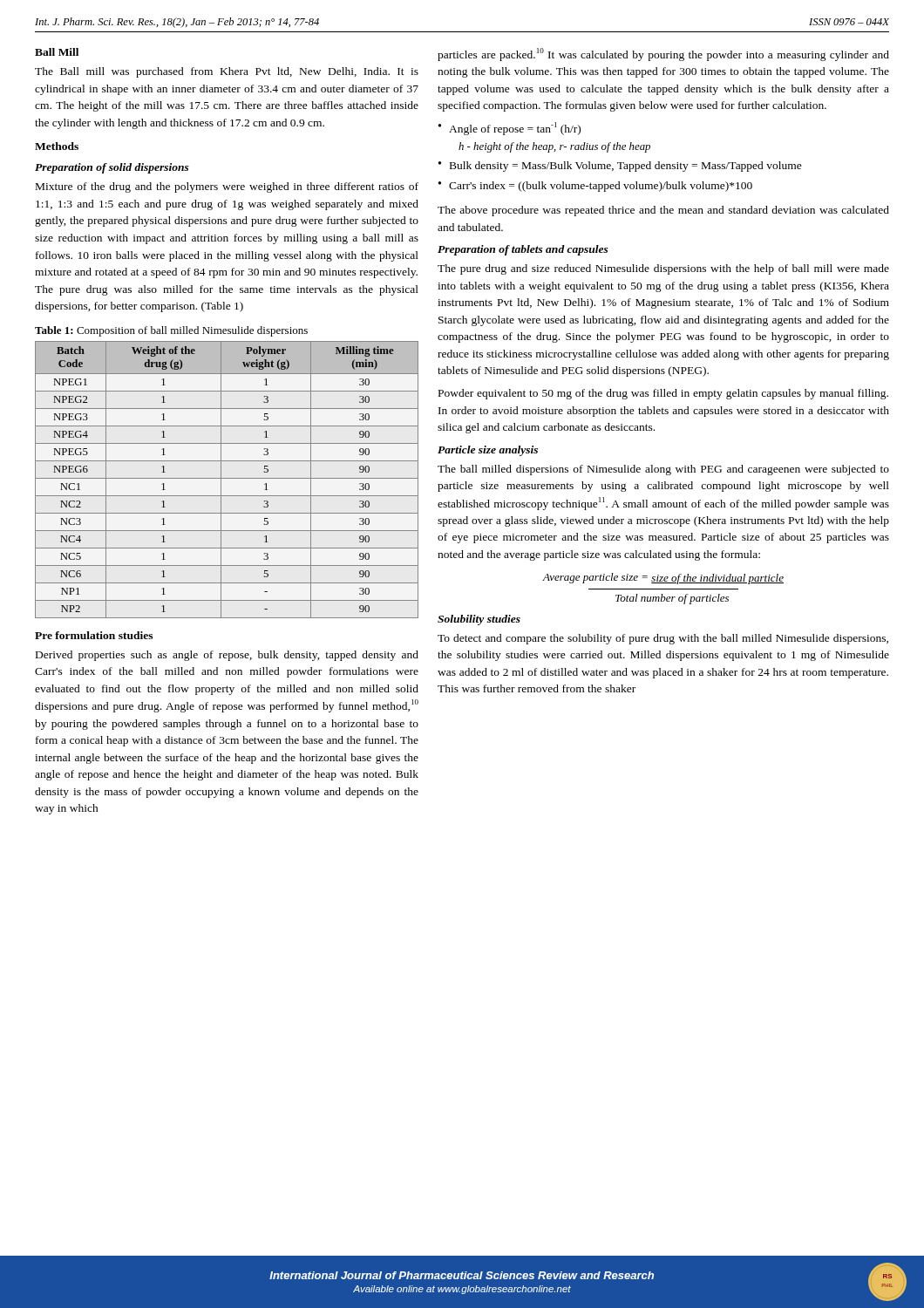Select the passage starting "Derived properties such as angle of"

point(227,731)
